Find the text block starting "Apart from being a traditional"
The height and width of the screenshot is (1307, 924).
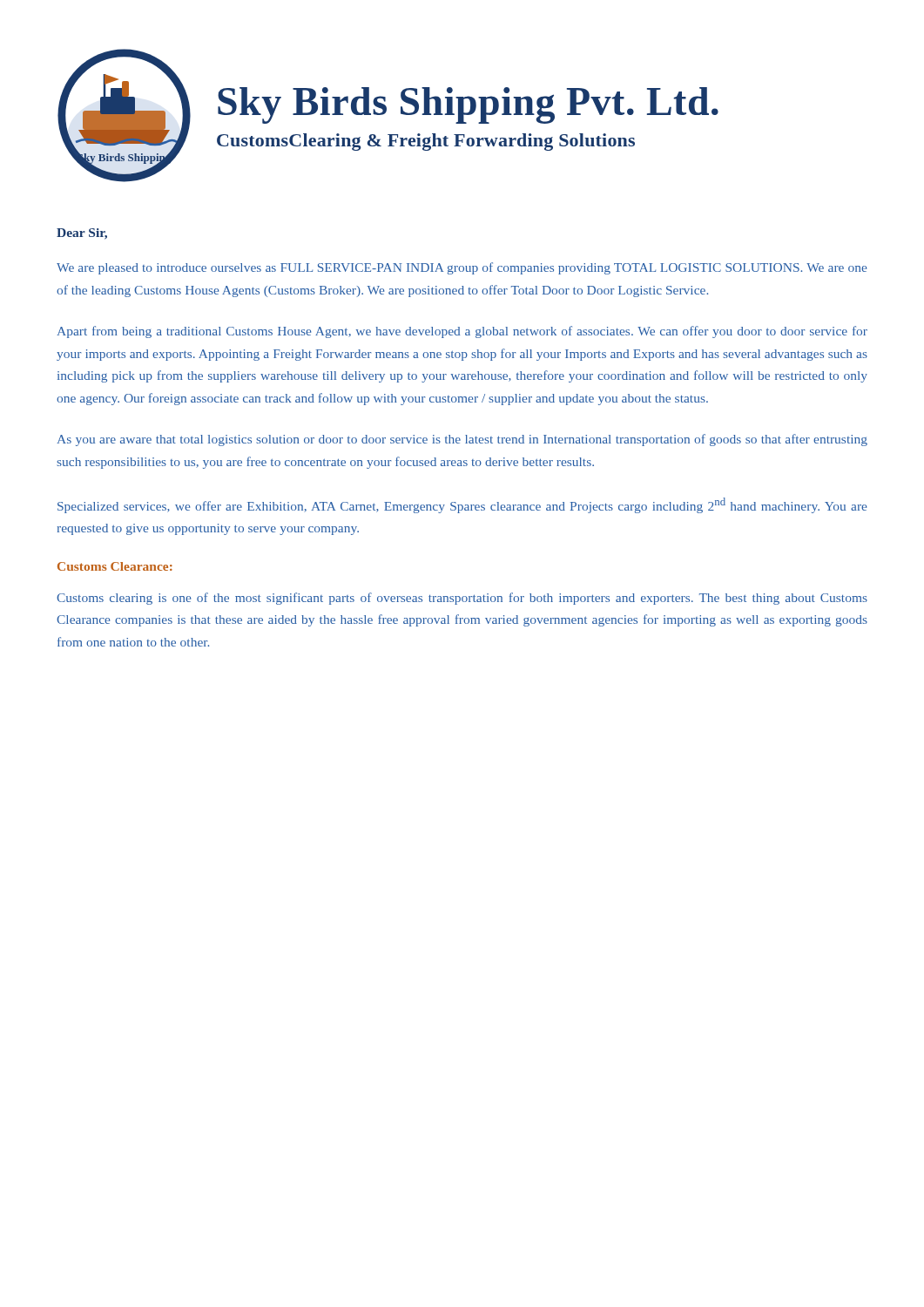tap(462, 364)
